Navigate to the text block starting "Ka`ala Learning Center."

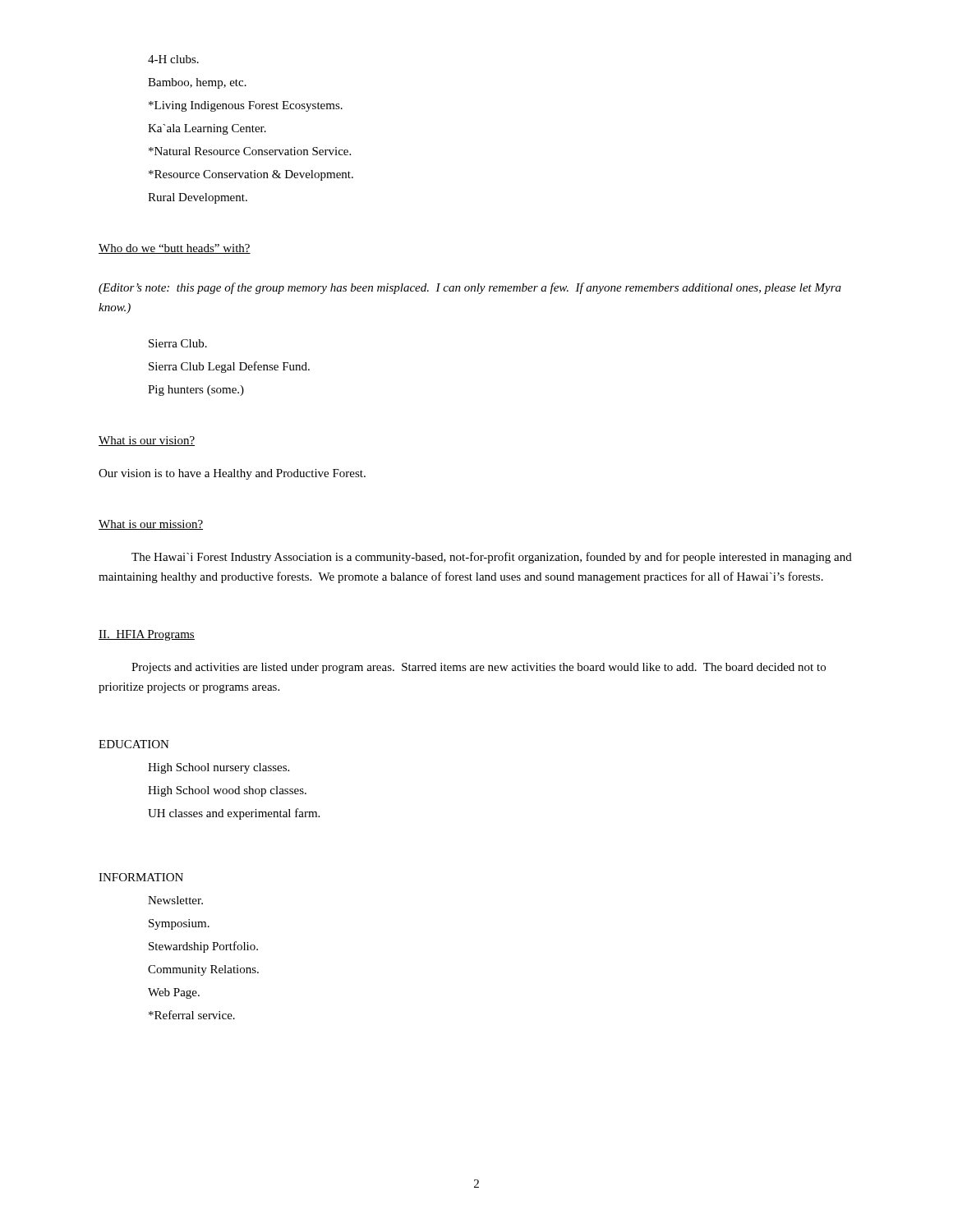pos(207,128)
